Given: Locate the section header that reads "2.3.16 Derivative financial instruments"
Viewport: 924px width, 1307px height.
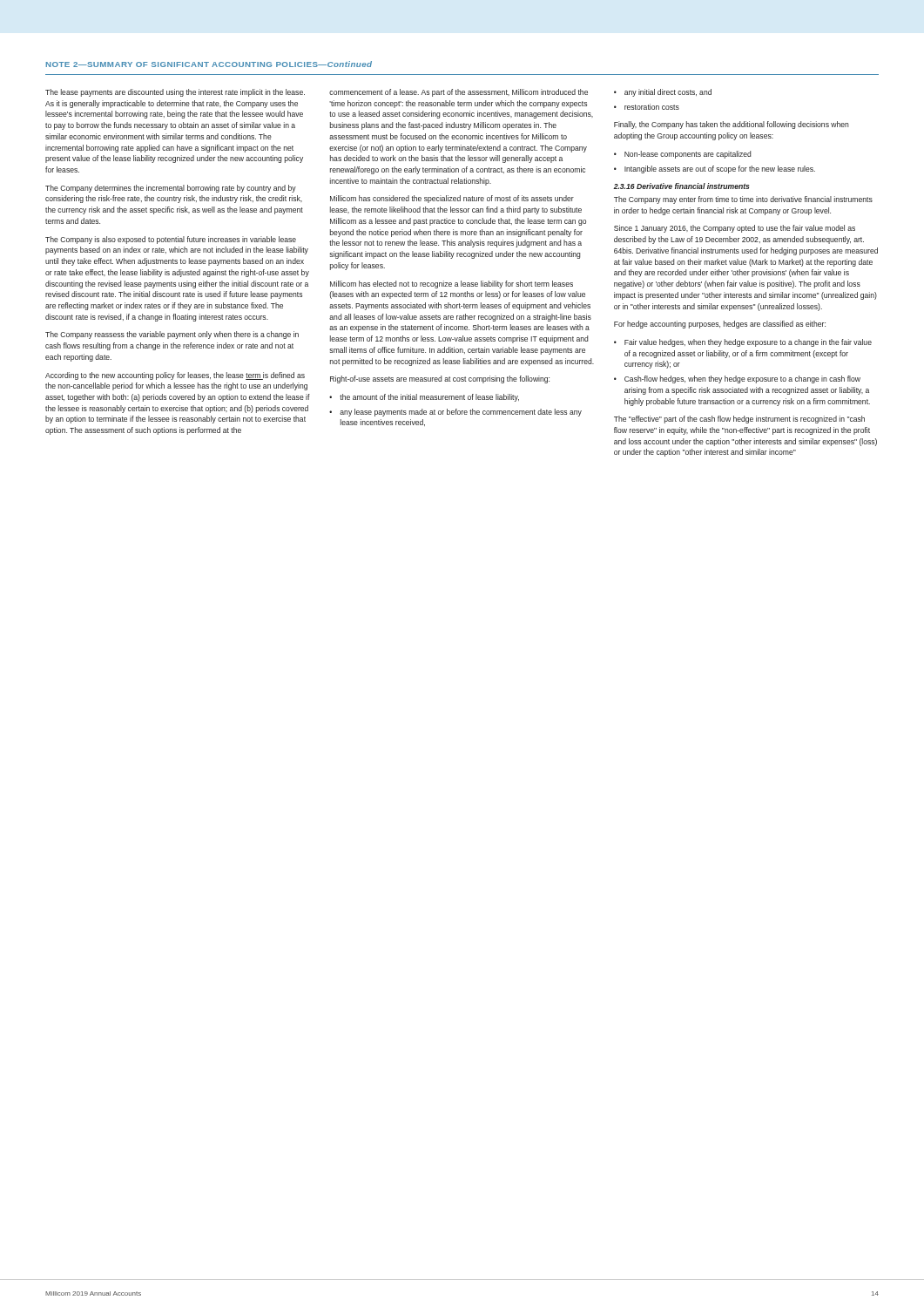Looking at the screenshot, I should [746, 187].
